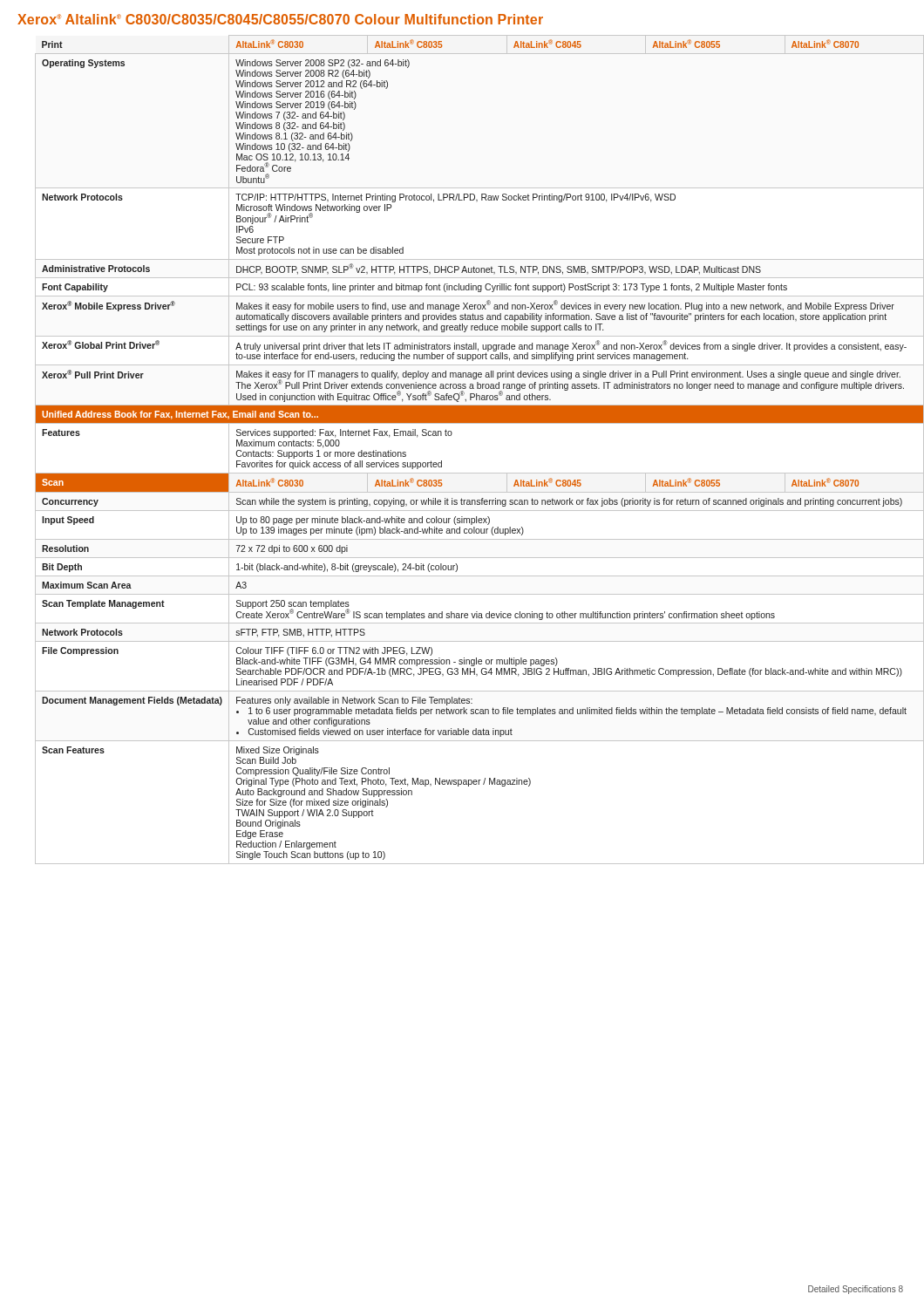Locate the table with the text "AltaLink ® C8045"
Screen dimensions: 1308x924
click(462, 450)
